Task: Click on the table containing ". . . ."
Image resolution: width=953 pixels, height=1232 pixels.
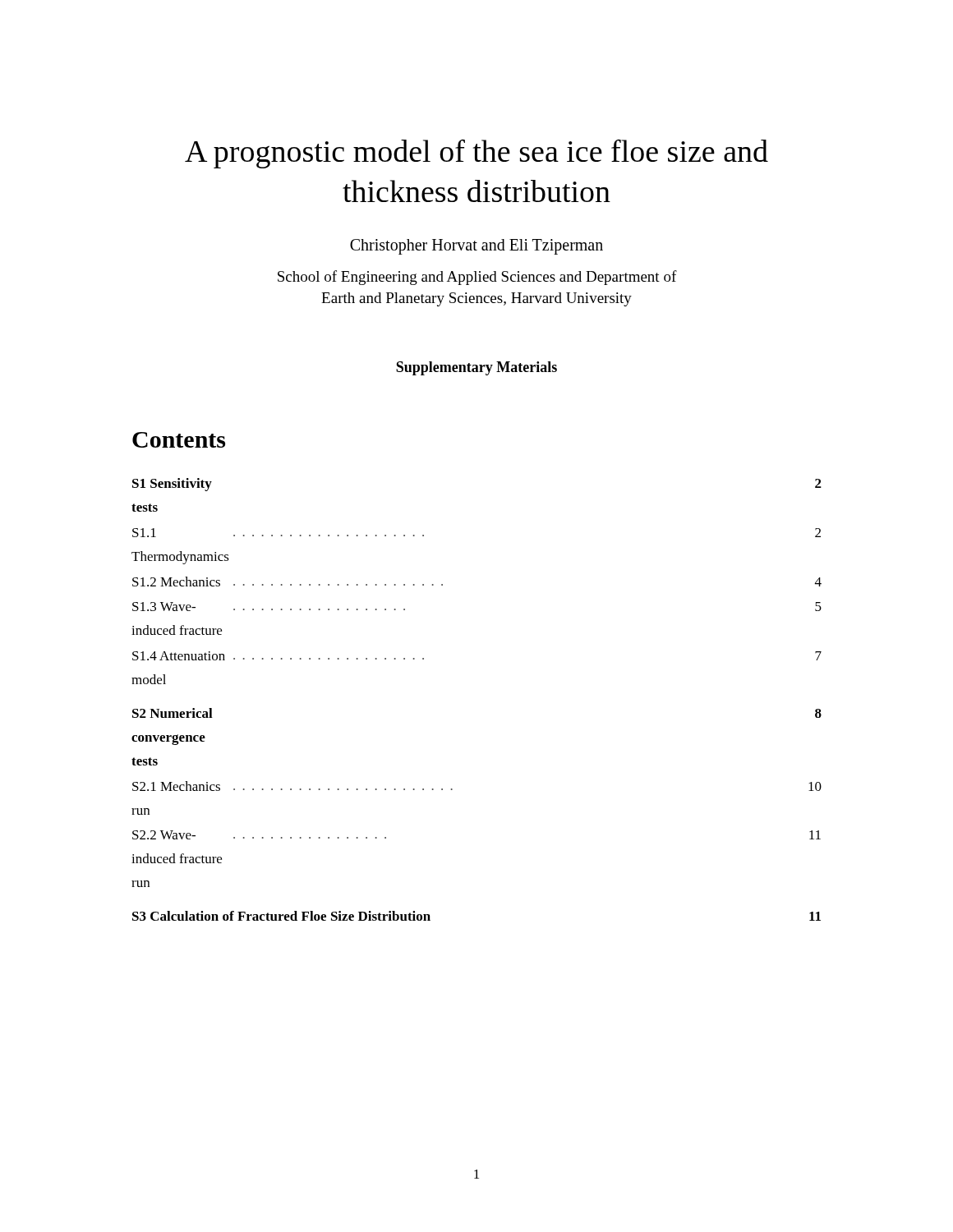Action: click(476, 701)
